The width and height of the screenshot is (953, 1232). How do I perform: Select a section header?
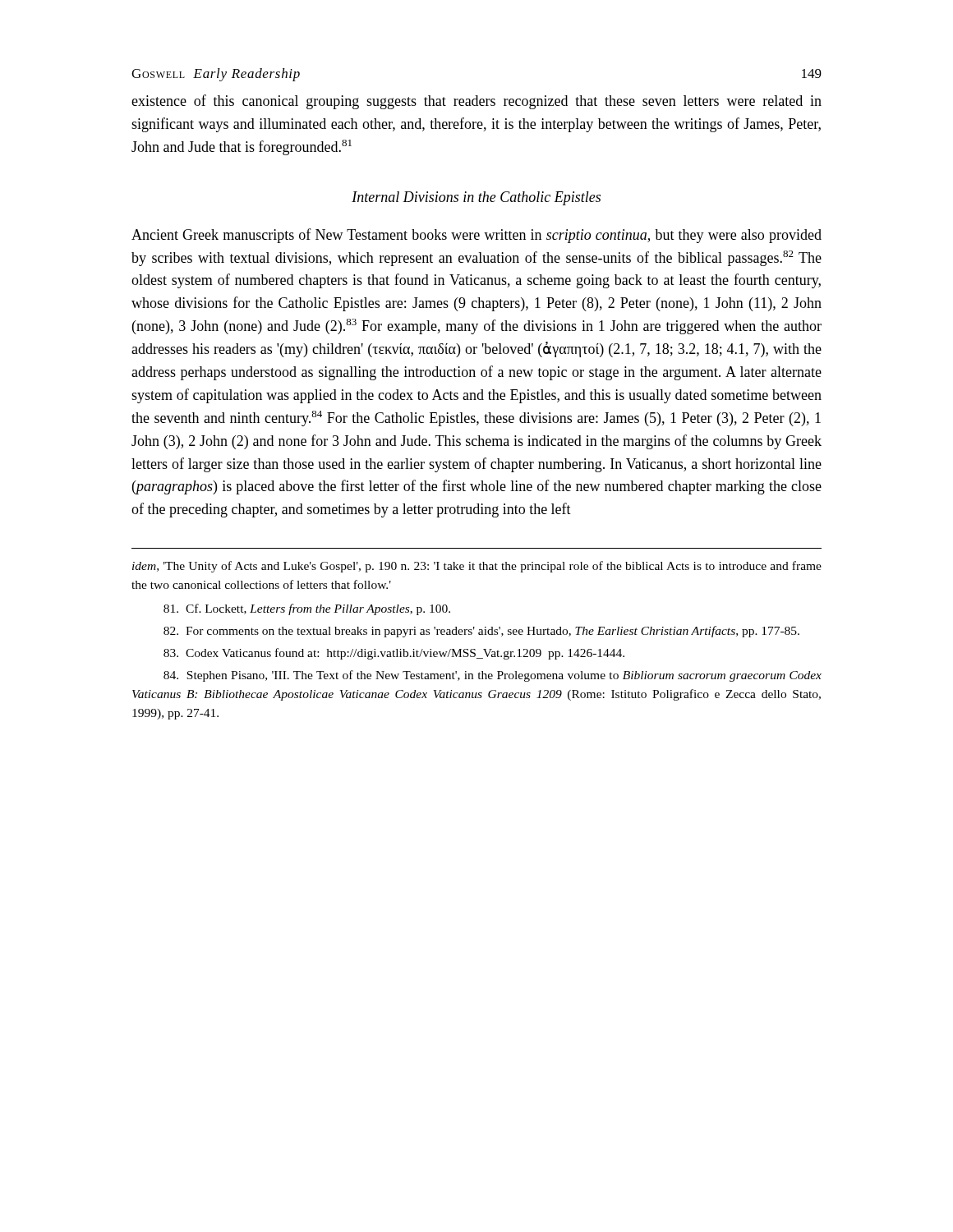pos(476,197)
